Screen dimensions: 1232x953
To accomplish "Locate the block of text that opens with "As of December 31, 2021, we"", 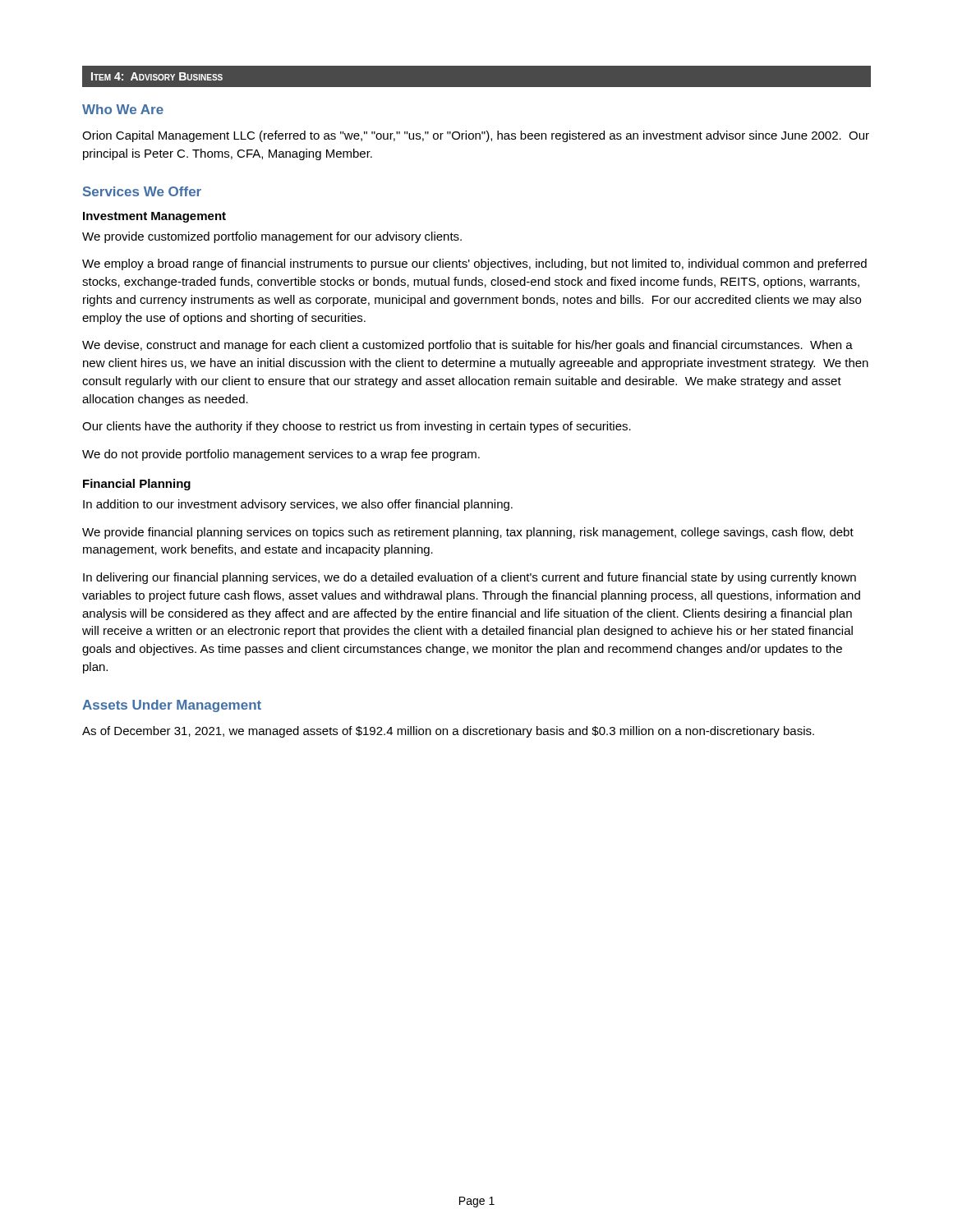I will [449, 730].
